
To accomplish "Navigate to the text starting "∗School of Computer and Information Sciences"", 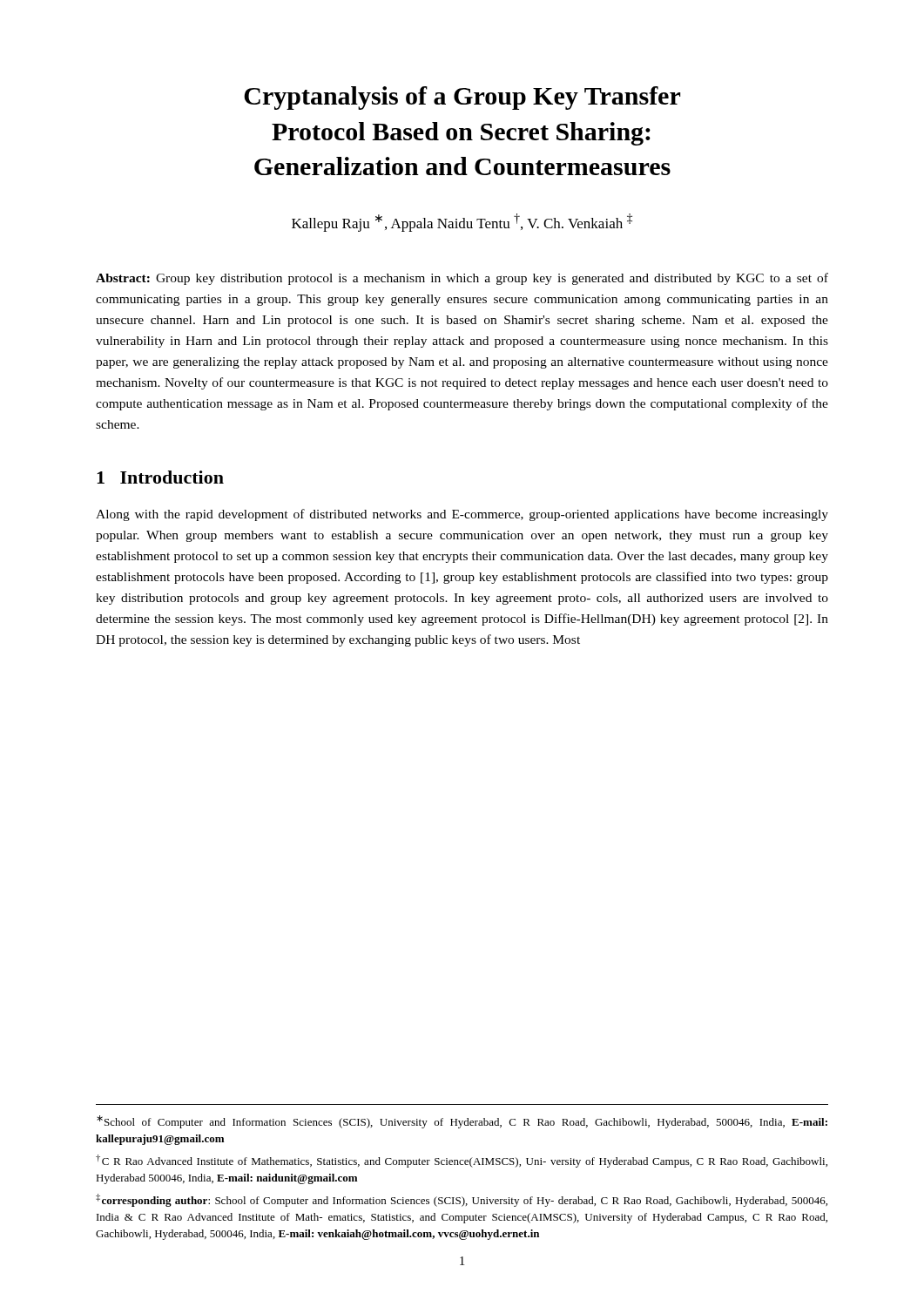I will pos(462,1122).
